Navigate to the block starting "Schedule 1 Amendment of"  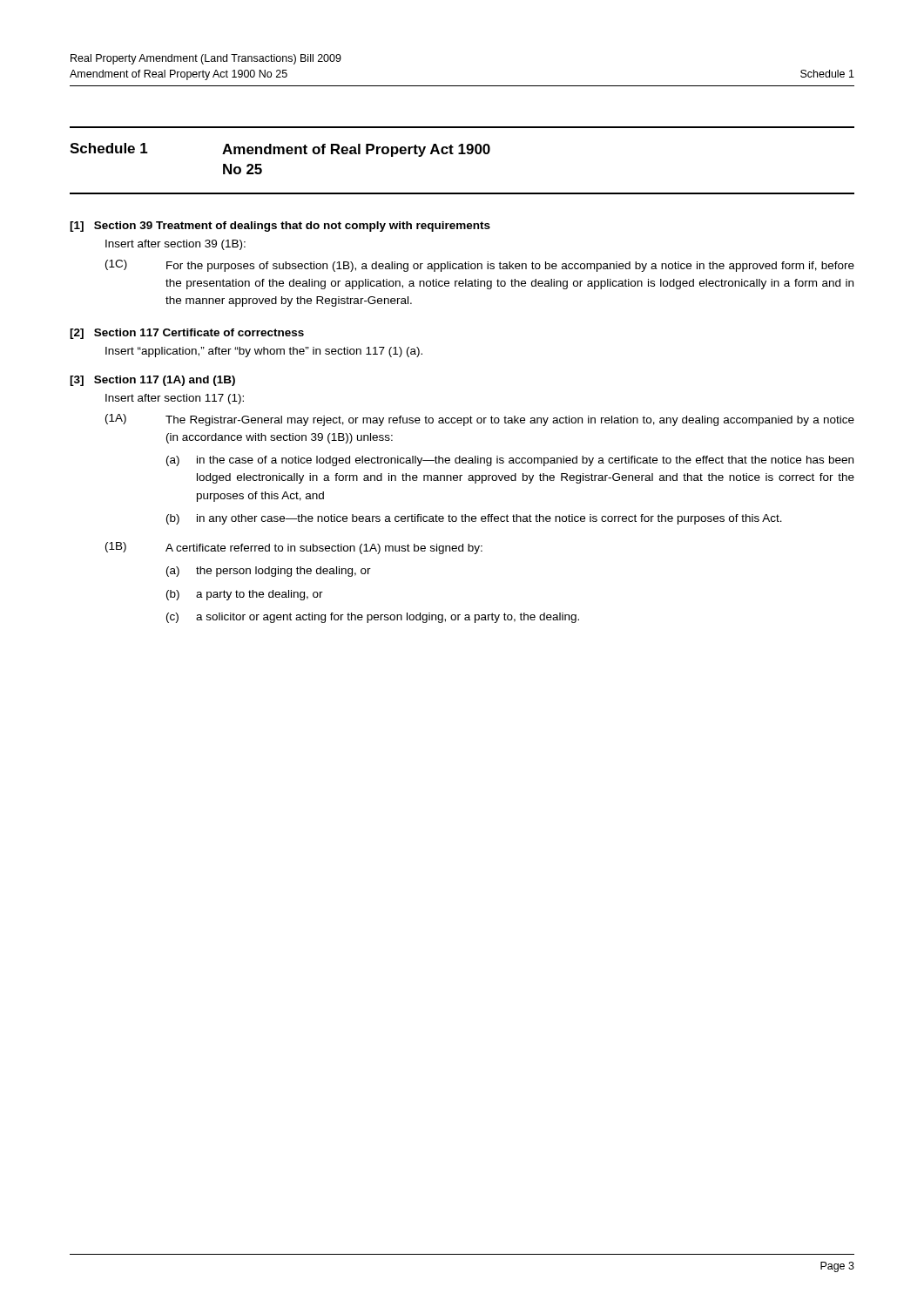(x=280, y=160)
